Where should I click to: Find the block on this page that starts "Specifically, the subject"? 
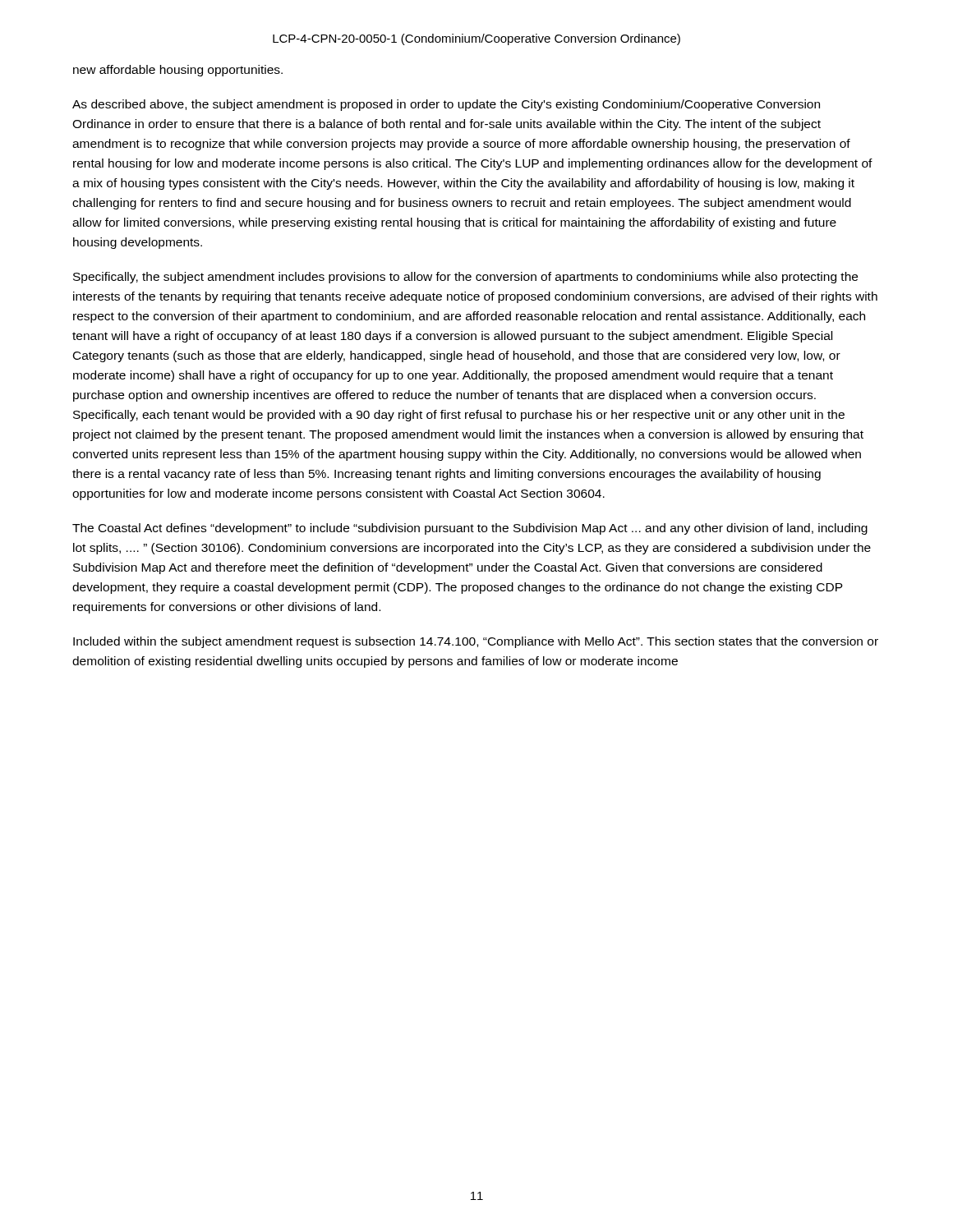pyautogui.click(x=475, y=385)
